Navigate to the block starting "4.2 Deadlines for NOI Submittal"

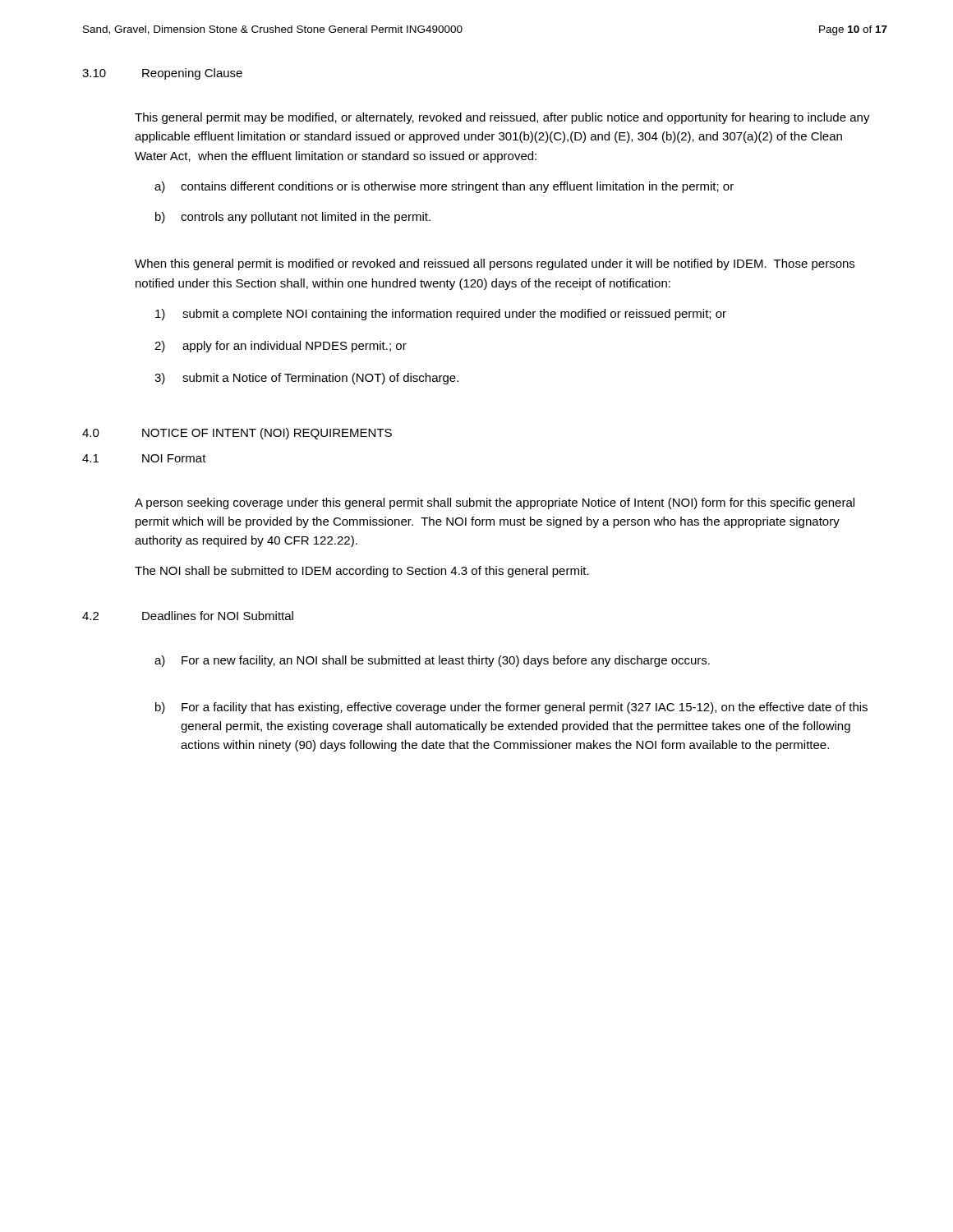[x=188, y=615]
